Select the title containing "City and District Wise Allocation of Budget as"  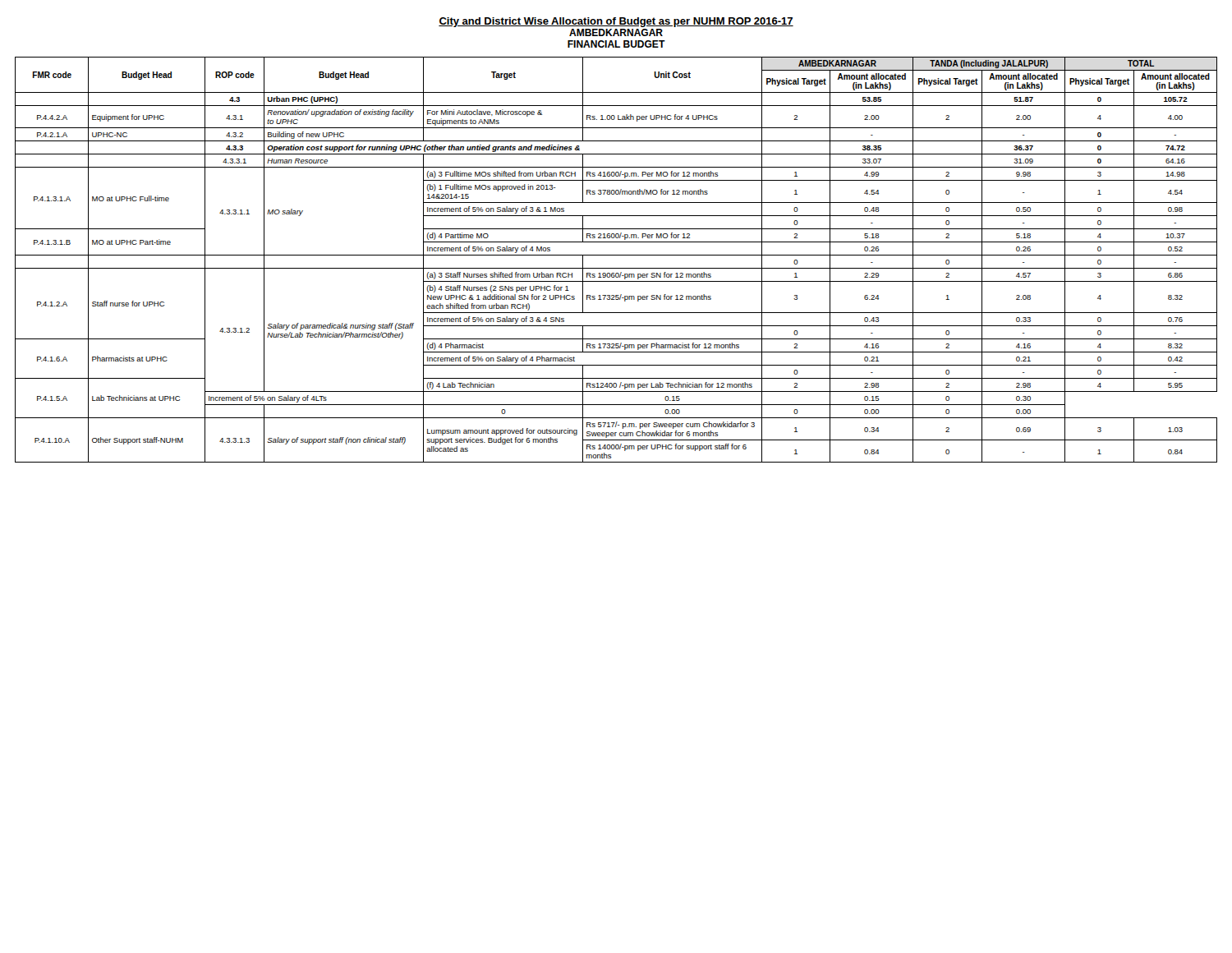tap(616, 32)
